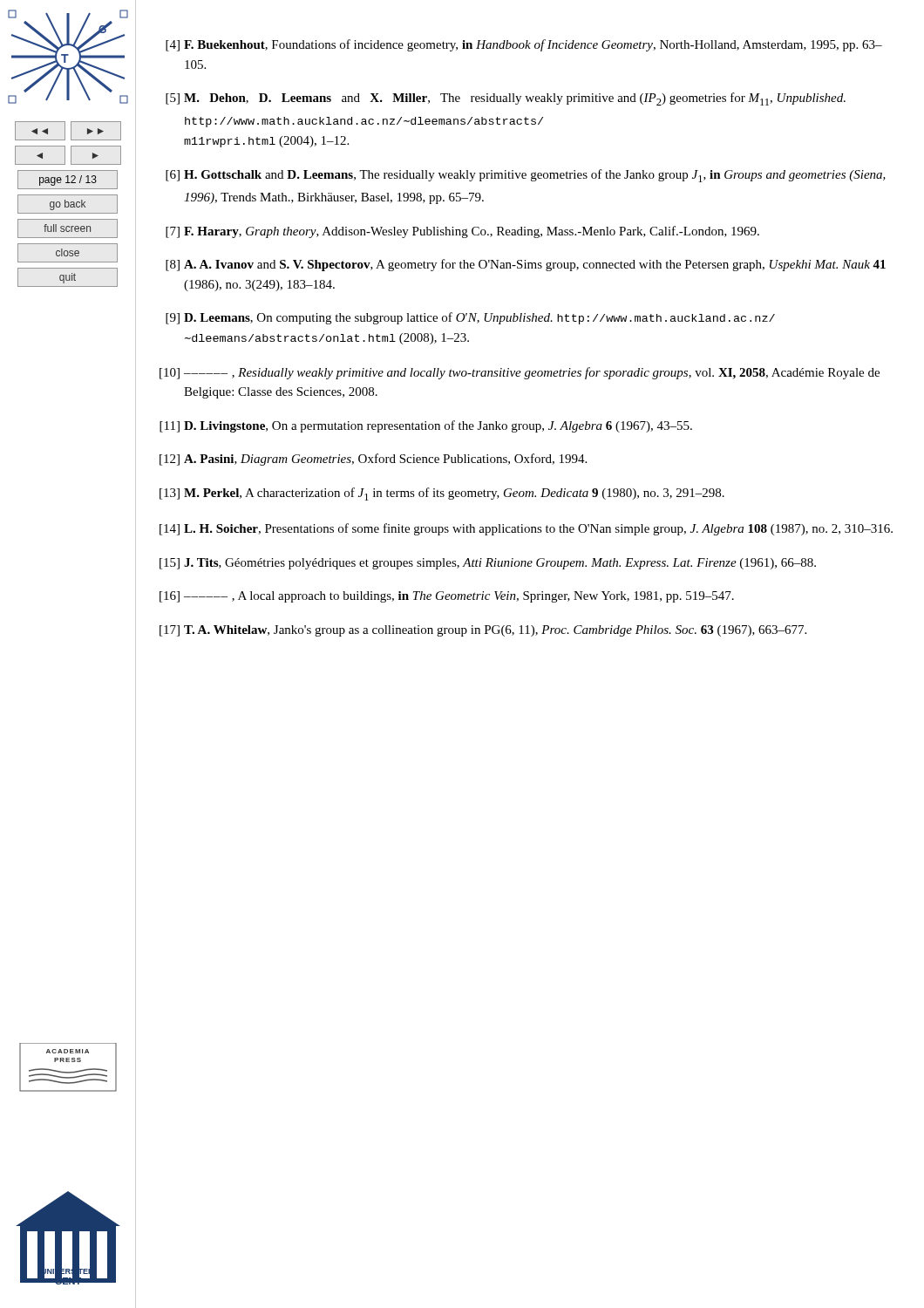924x1308 pixels.
Task: Find the list item with the text "[10] –––––– , Residually weakly"
Action: (521, 382)
